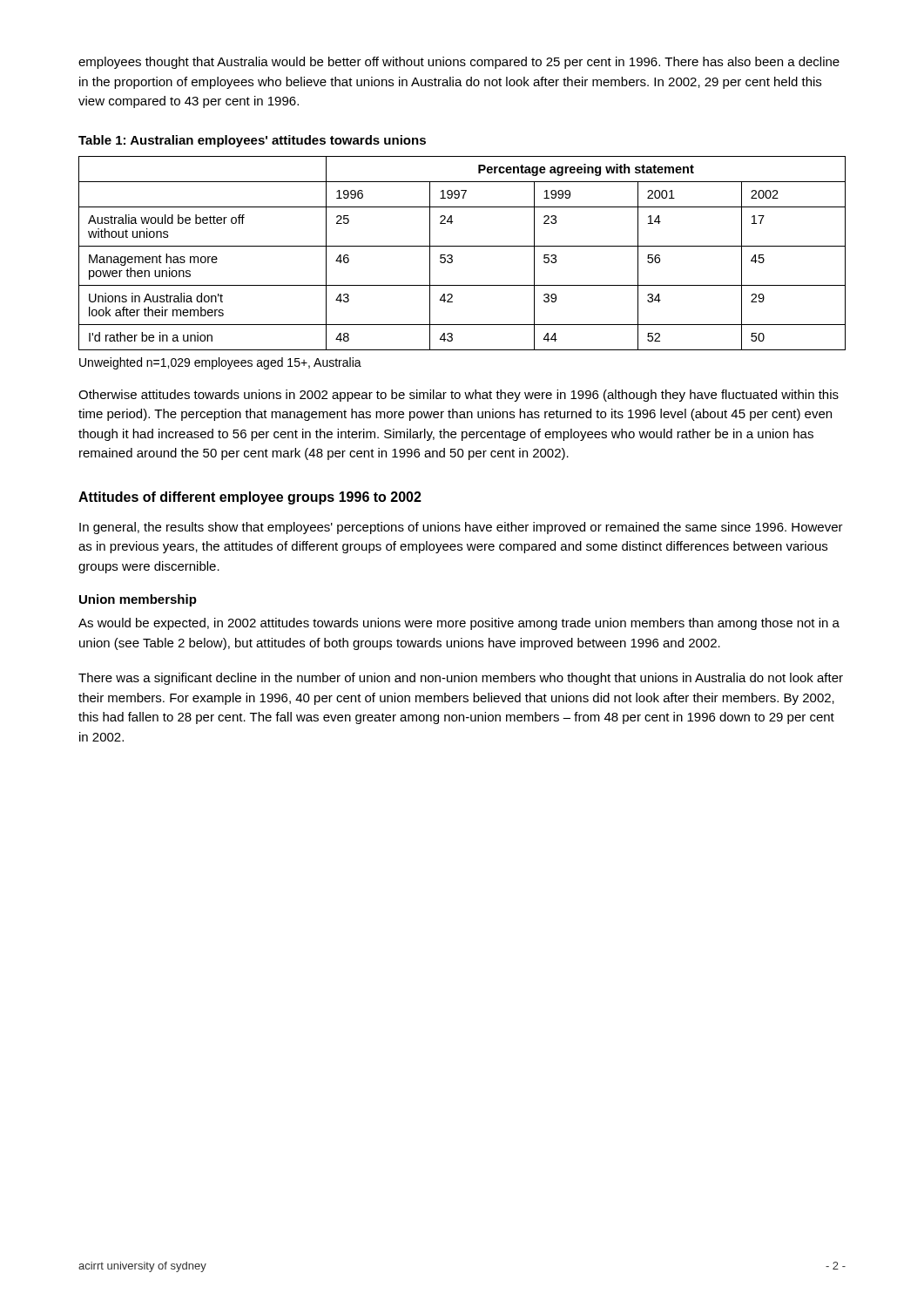Click on the text block starting "Union membership"

click(138, 599)
